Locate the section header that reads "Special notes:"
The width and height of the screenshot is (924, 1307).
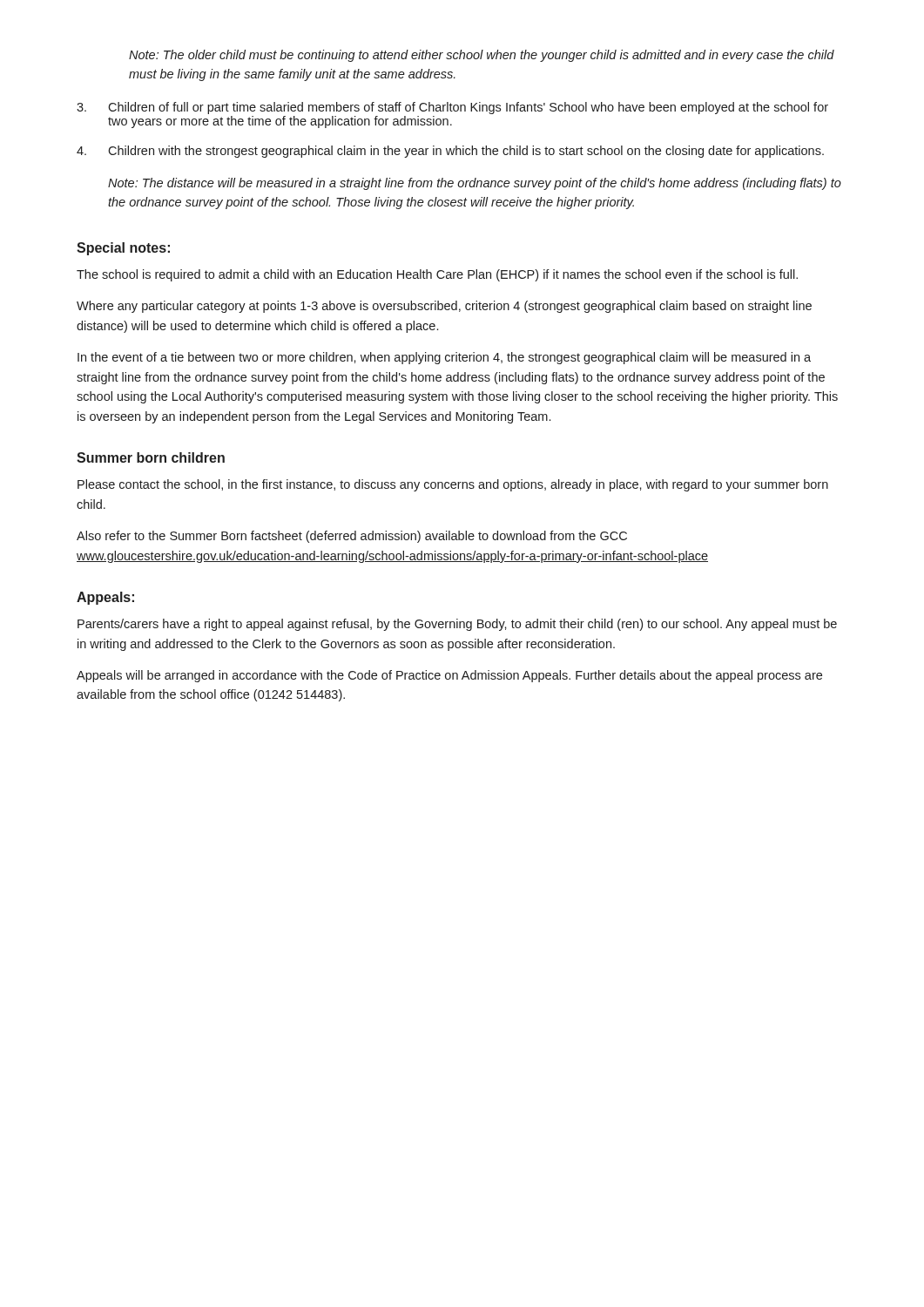tap(124, 248)
